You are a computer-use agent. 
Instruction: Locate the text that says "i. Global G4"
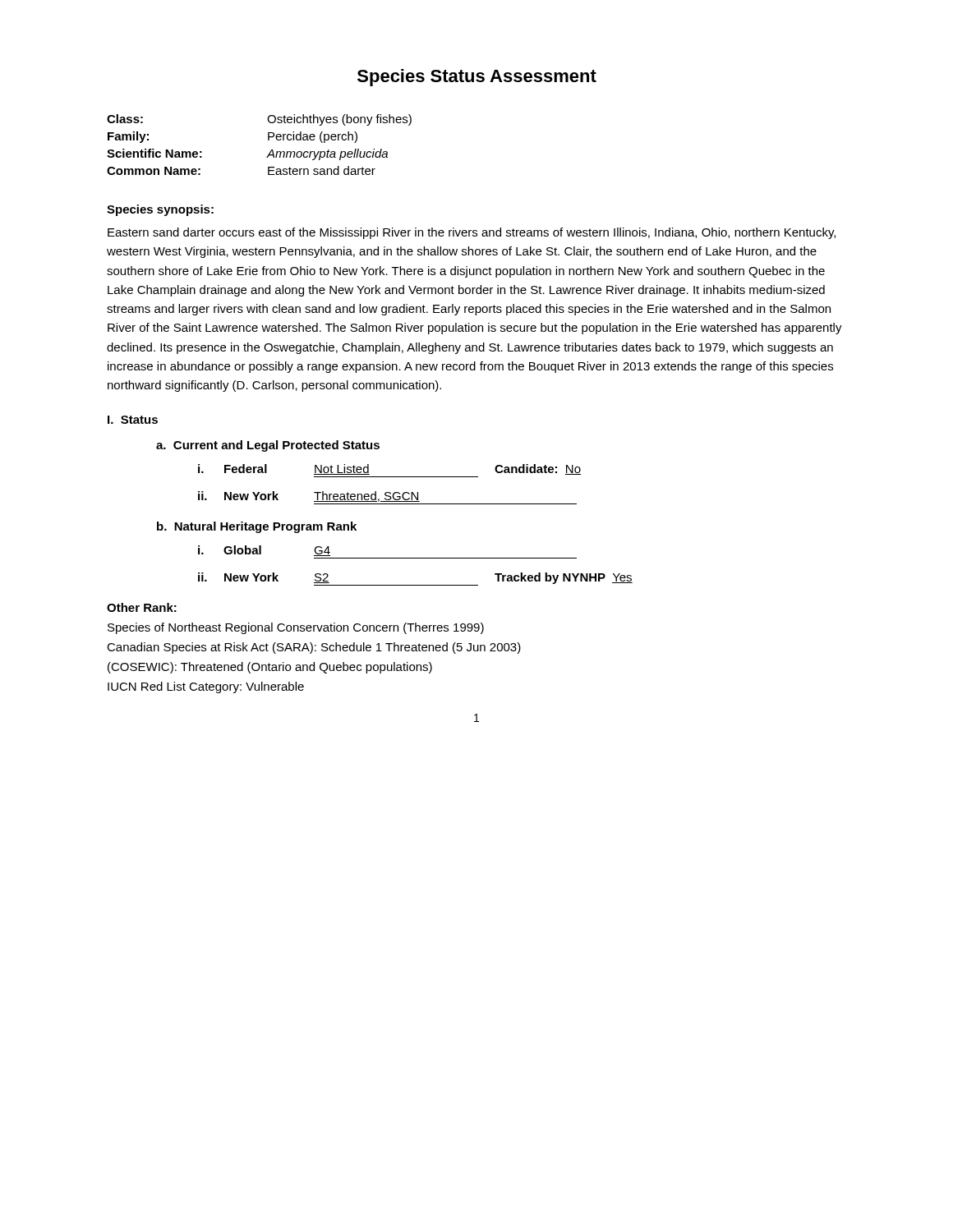pos(387,551)
